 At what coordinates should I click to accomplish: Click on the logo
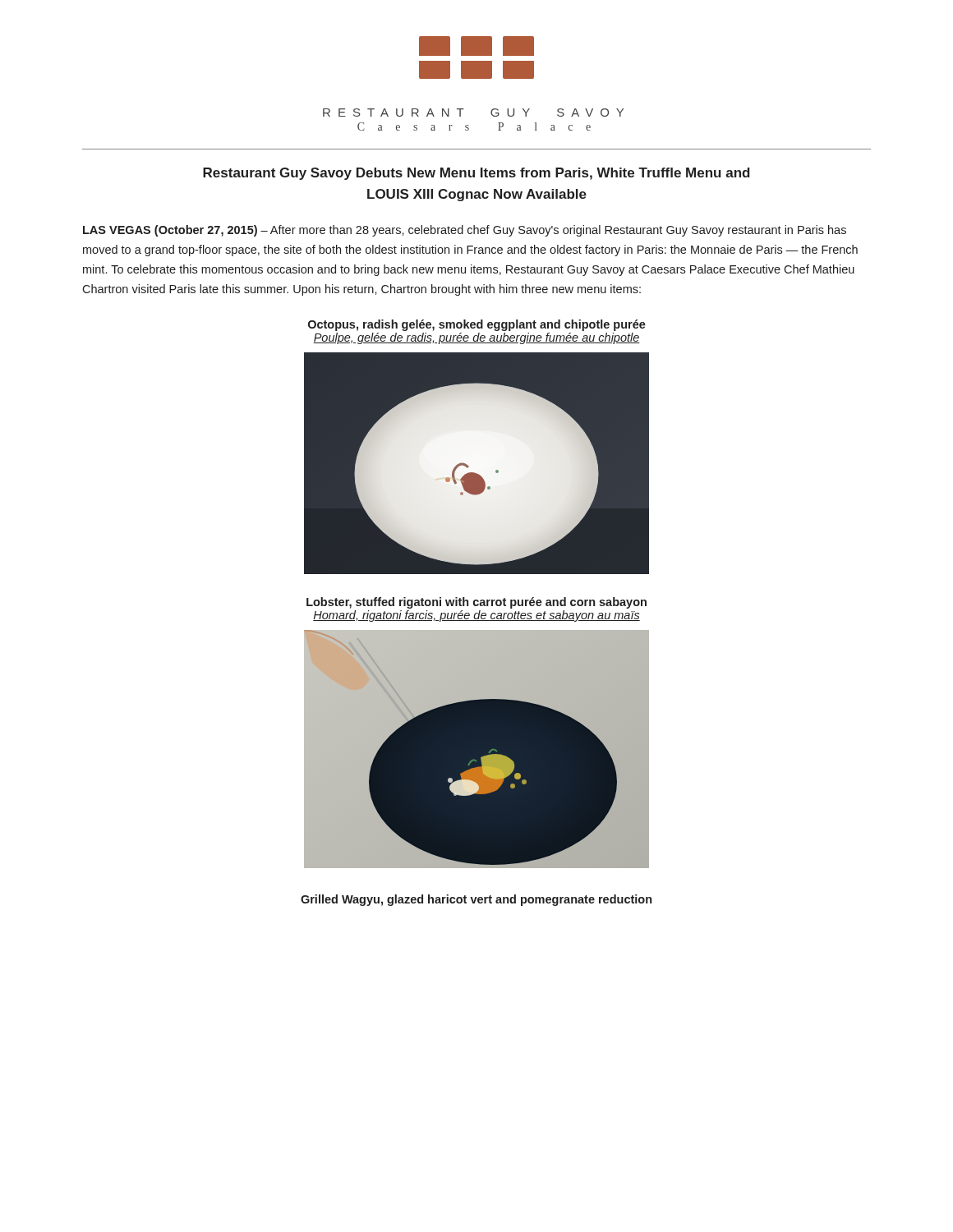tap(476, 83)
